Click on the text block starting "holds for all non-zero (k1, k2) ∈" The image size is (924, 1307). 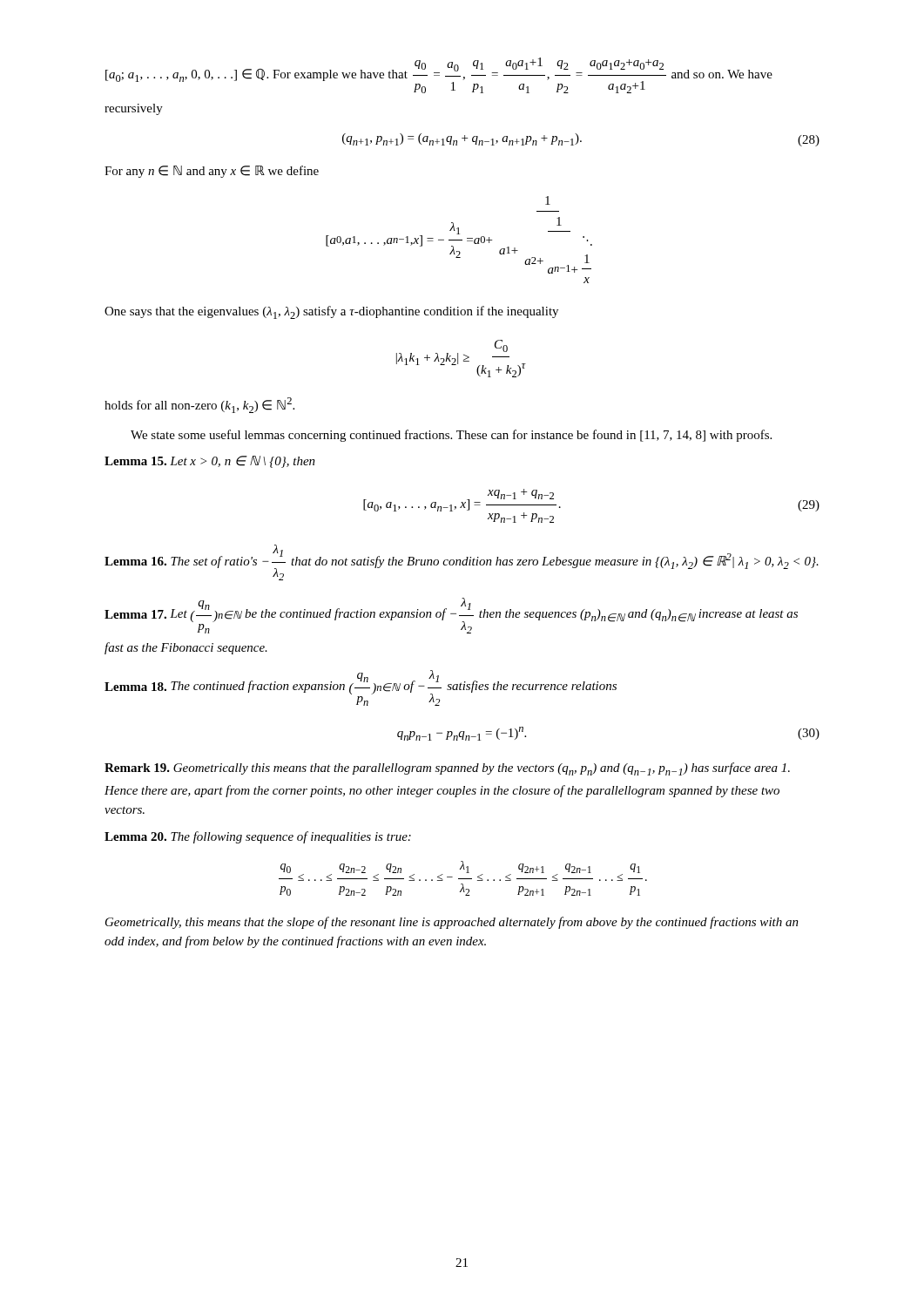[200, 405]
